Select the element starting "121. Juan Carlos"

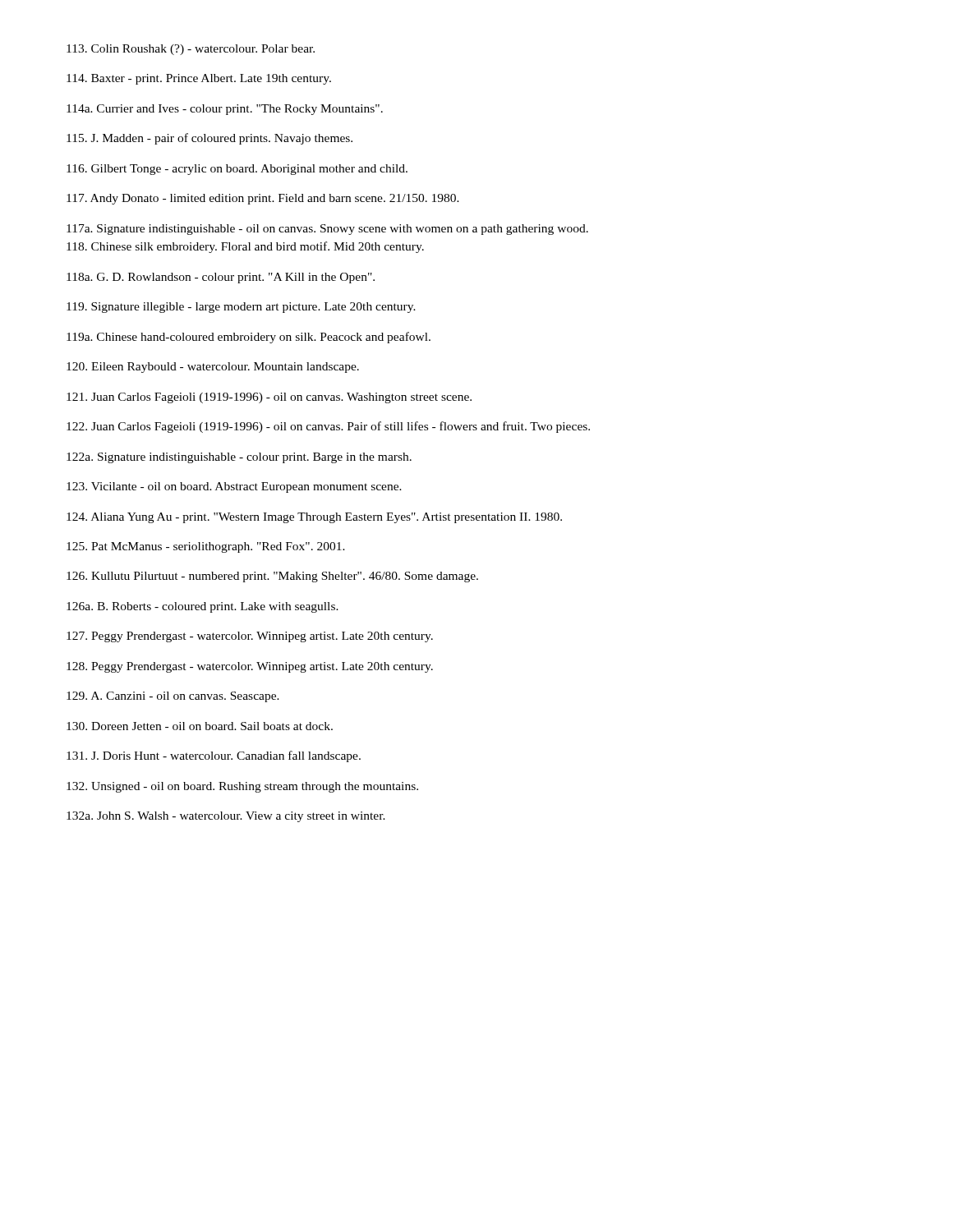point(269,396)
